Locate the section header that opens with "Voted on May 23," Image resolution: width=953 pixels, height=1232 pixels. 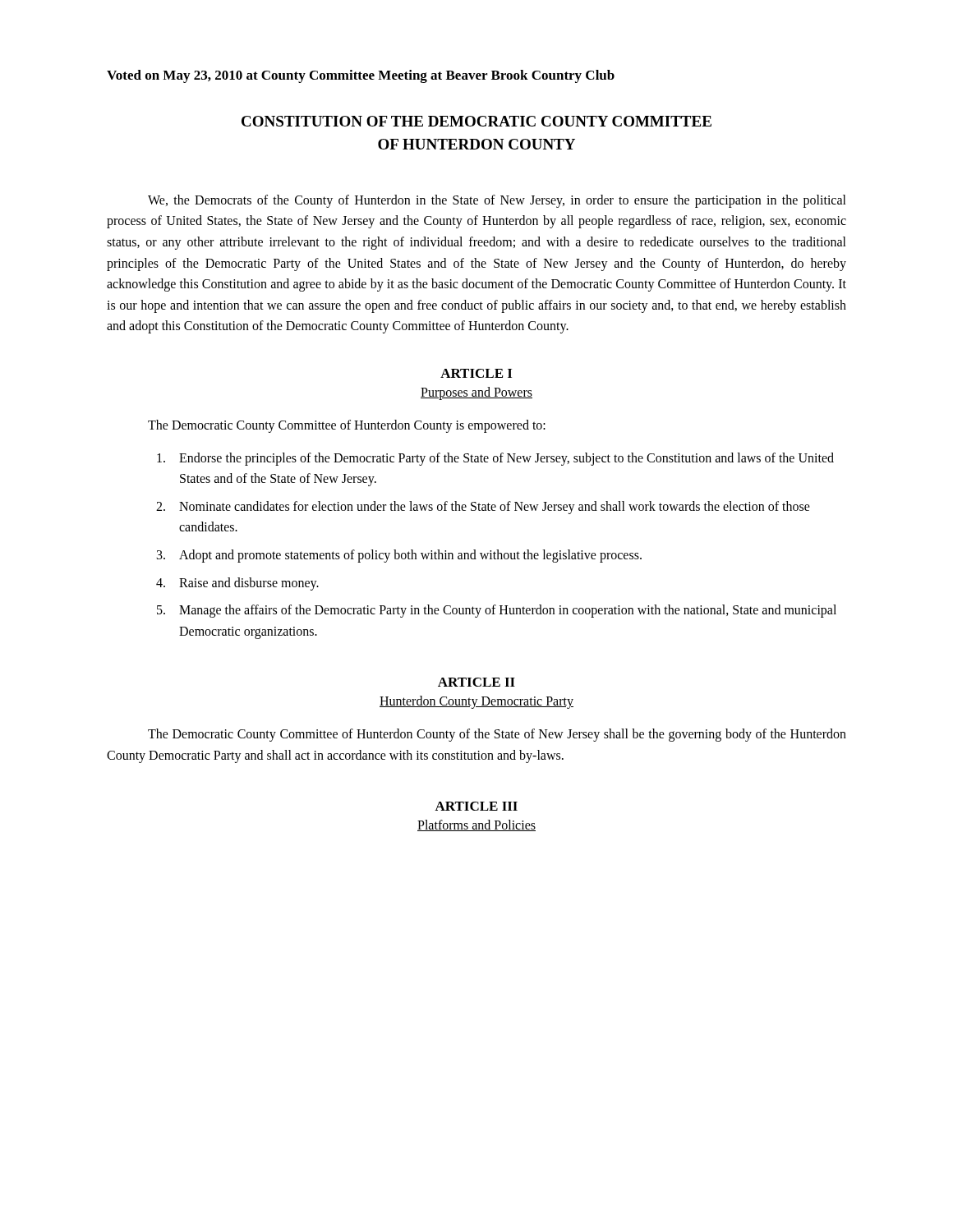point(361,75)
